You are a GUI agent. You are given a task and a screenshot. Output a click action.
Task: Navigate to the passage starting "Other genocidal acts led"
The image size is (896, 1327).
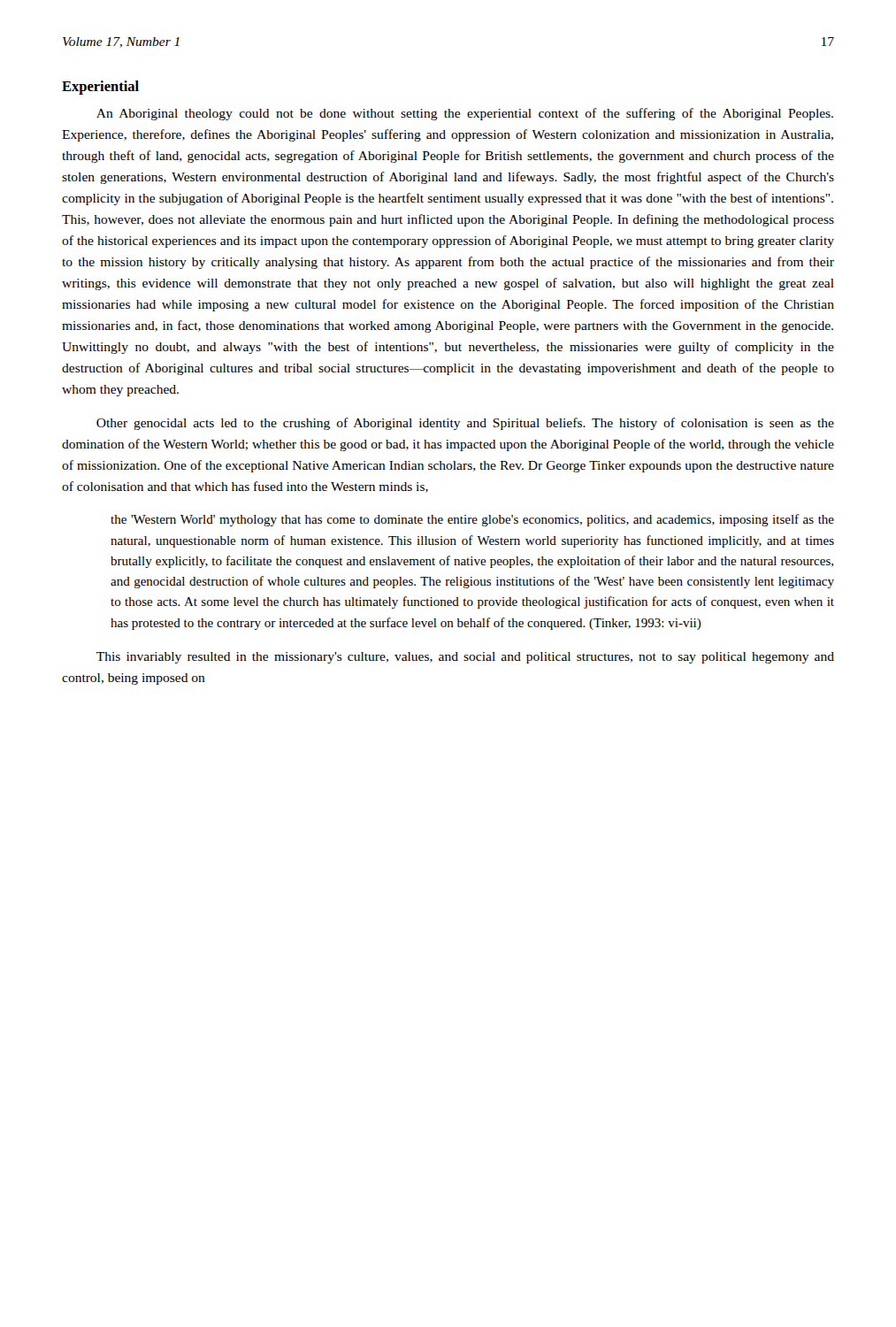click(x=448, y=455)
